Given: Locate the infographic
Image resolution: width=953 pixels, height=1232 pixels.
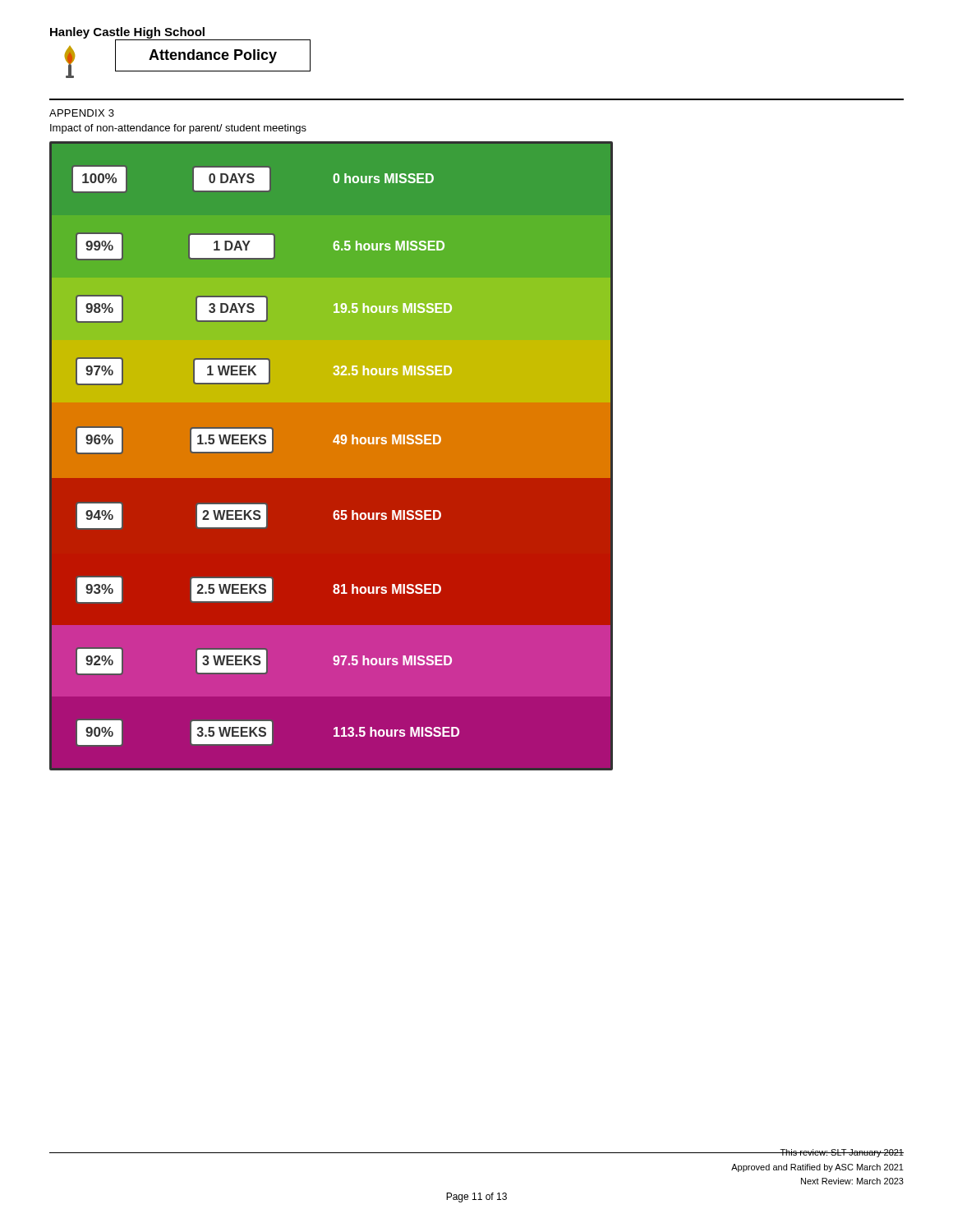Looking at the screenshot, I should point(331,456).
